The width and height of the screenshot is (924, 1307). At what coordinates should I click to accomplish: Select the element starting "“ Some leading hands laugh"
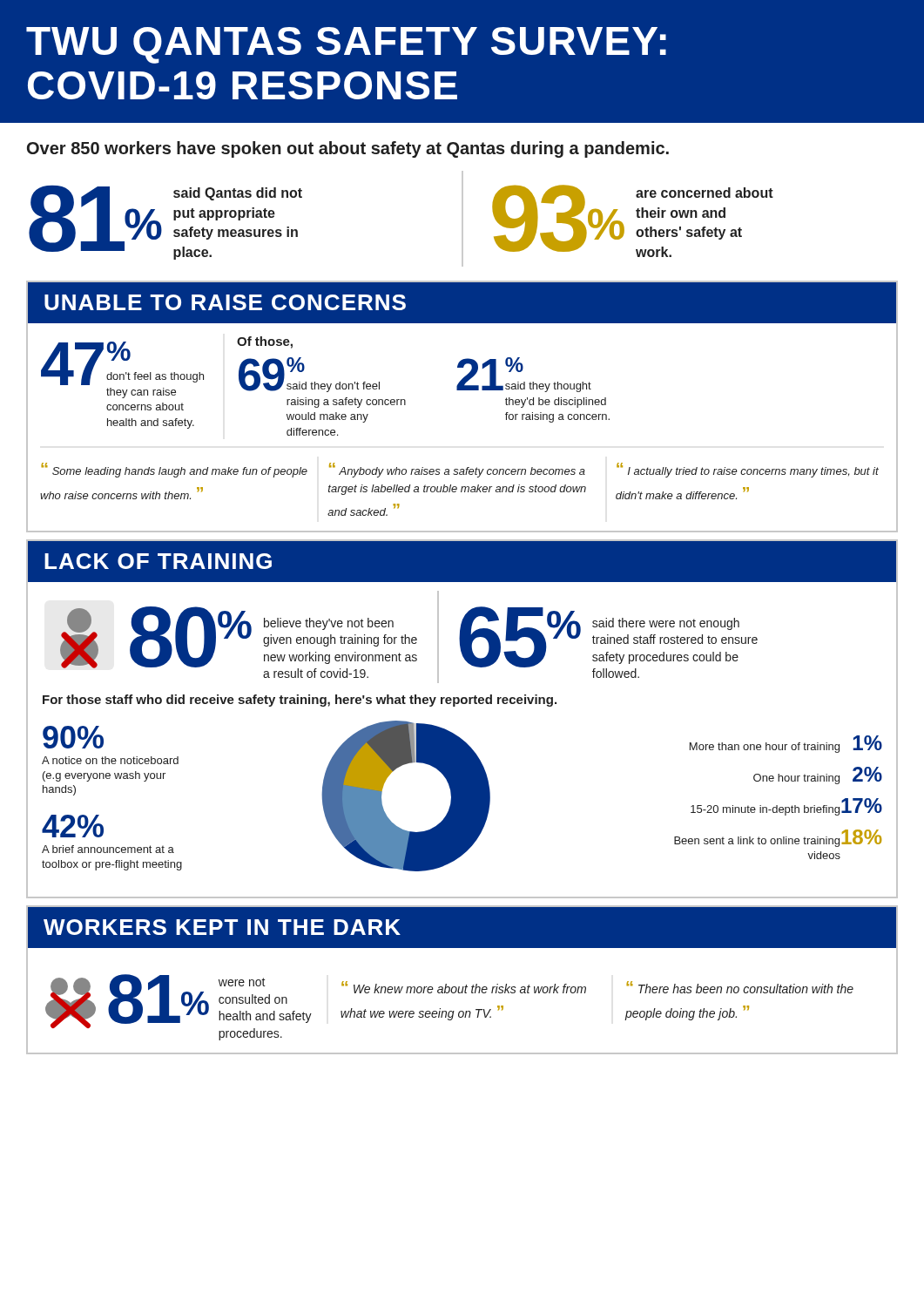click(174, 481)
